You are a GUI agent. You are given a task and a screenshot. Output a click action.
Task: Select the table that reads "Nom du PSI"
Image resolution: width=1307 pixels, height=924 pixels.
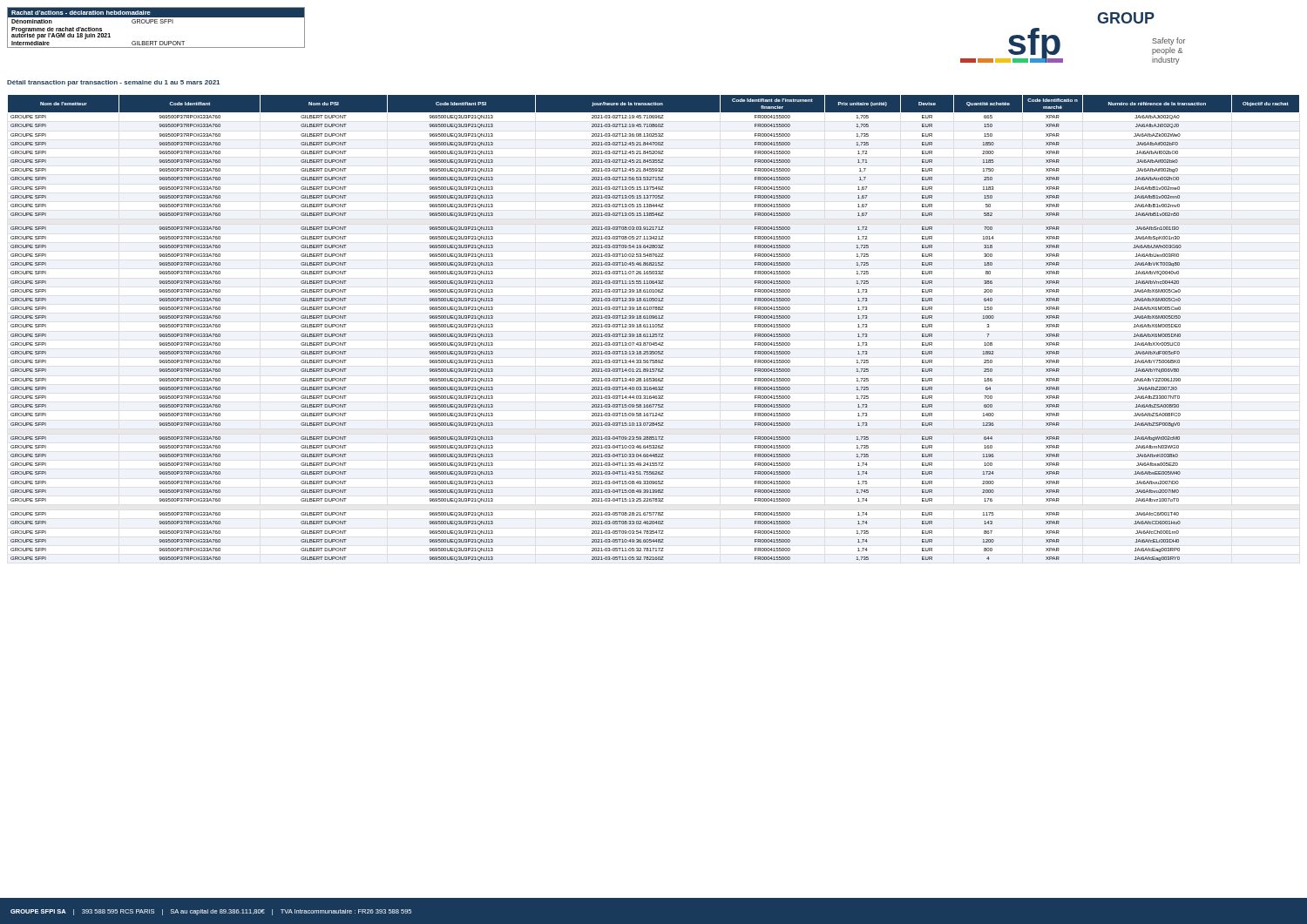(x=654, y=492)
